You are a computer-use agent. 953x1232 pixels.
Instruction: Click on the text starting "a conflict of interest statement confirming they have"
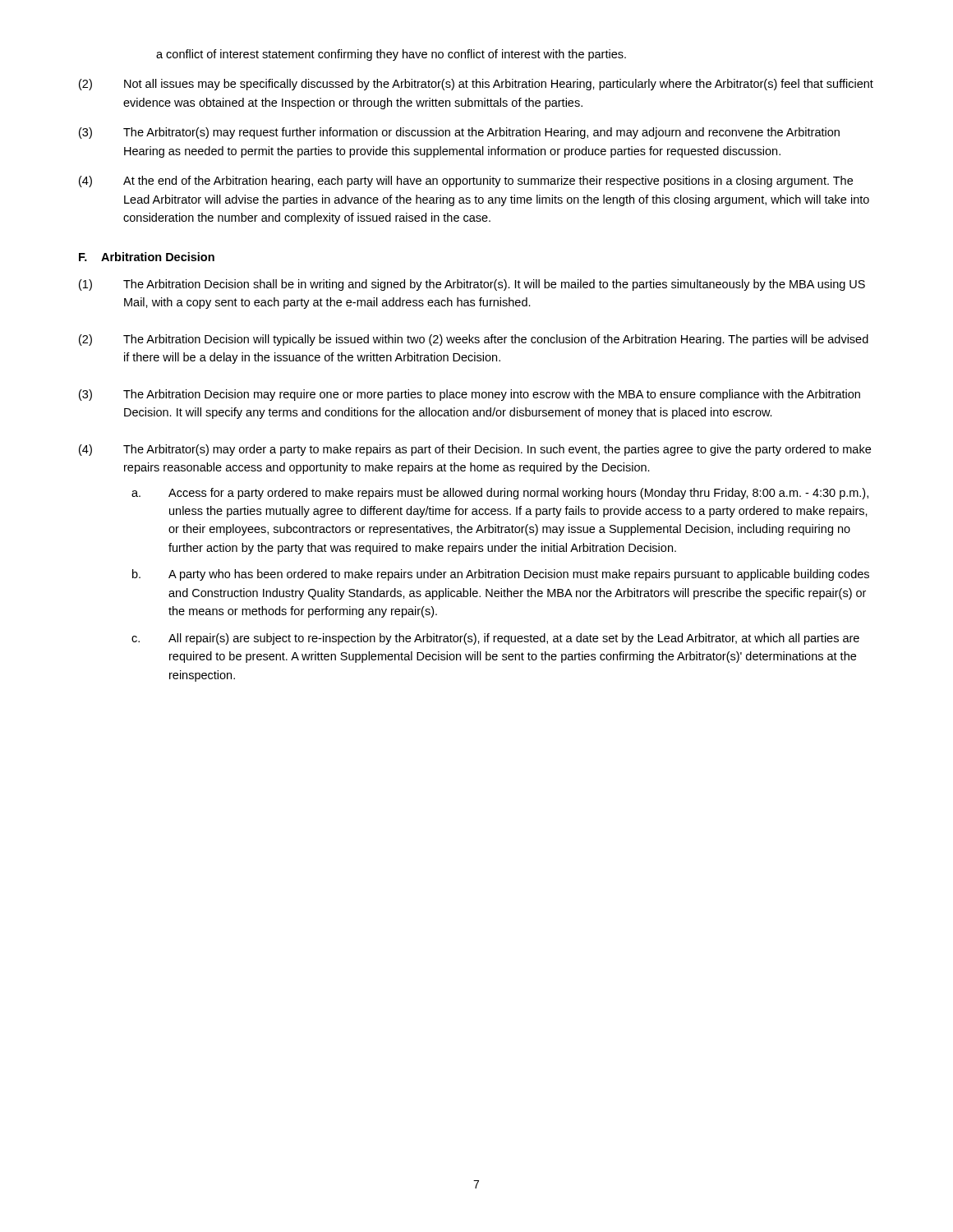click(x=391, y=54)
